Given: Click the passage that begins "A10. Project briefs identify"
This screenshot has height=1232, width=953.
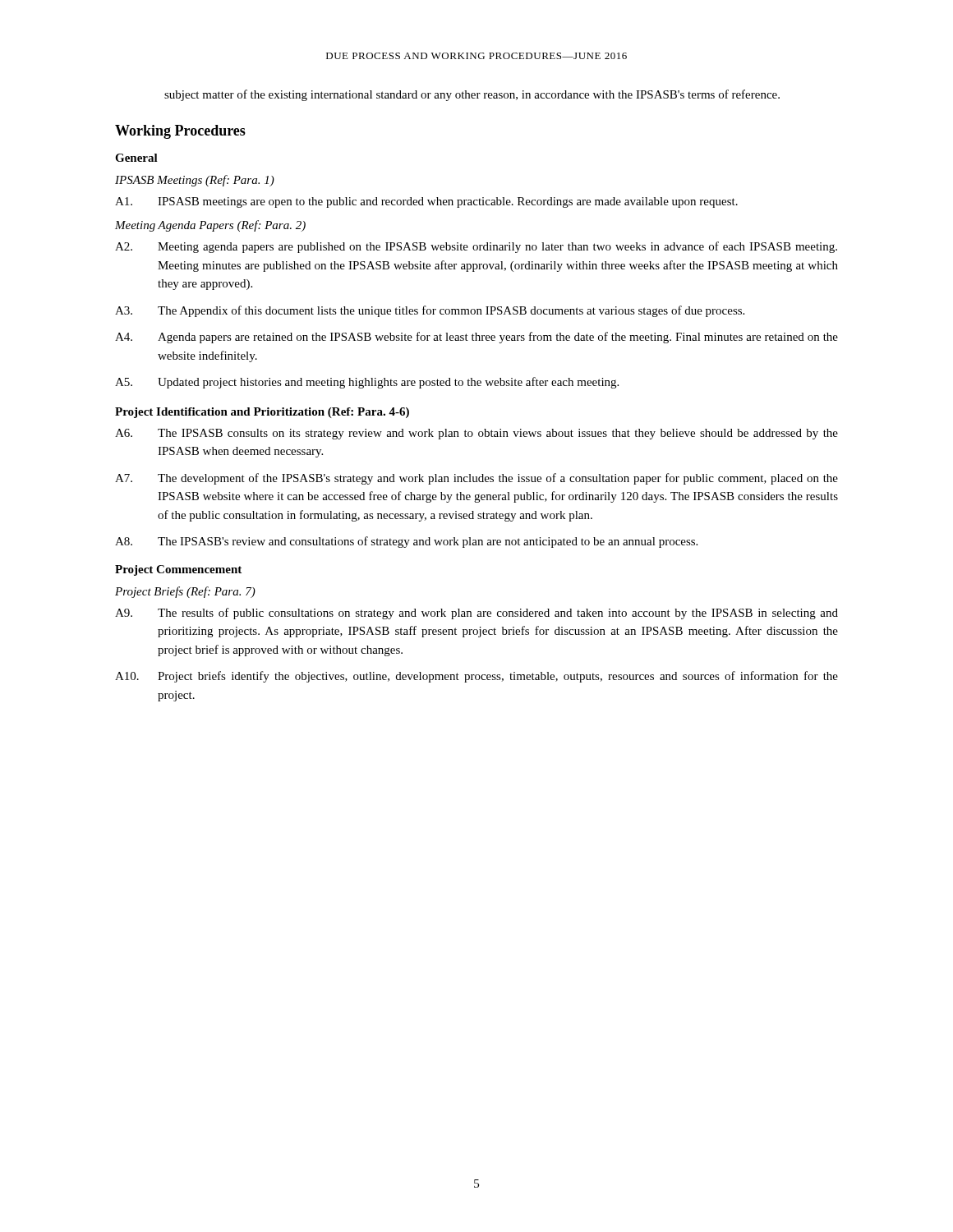Looking at the screenshot, I should (476, 685).
